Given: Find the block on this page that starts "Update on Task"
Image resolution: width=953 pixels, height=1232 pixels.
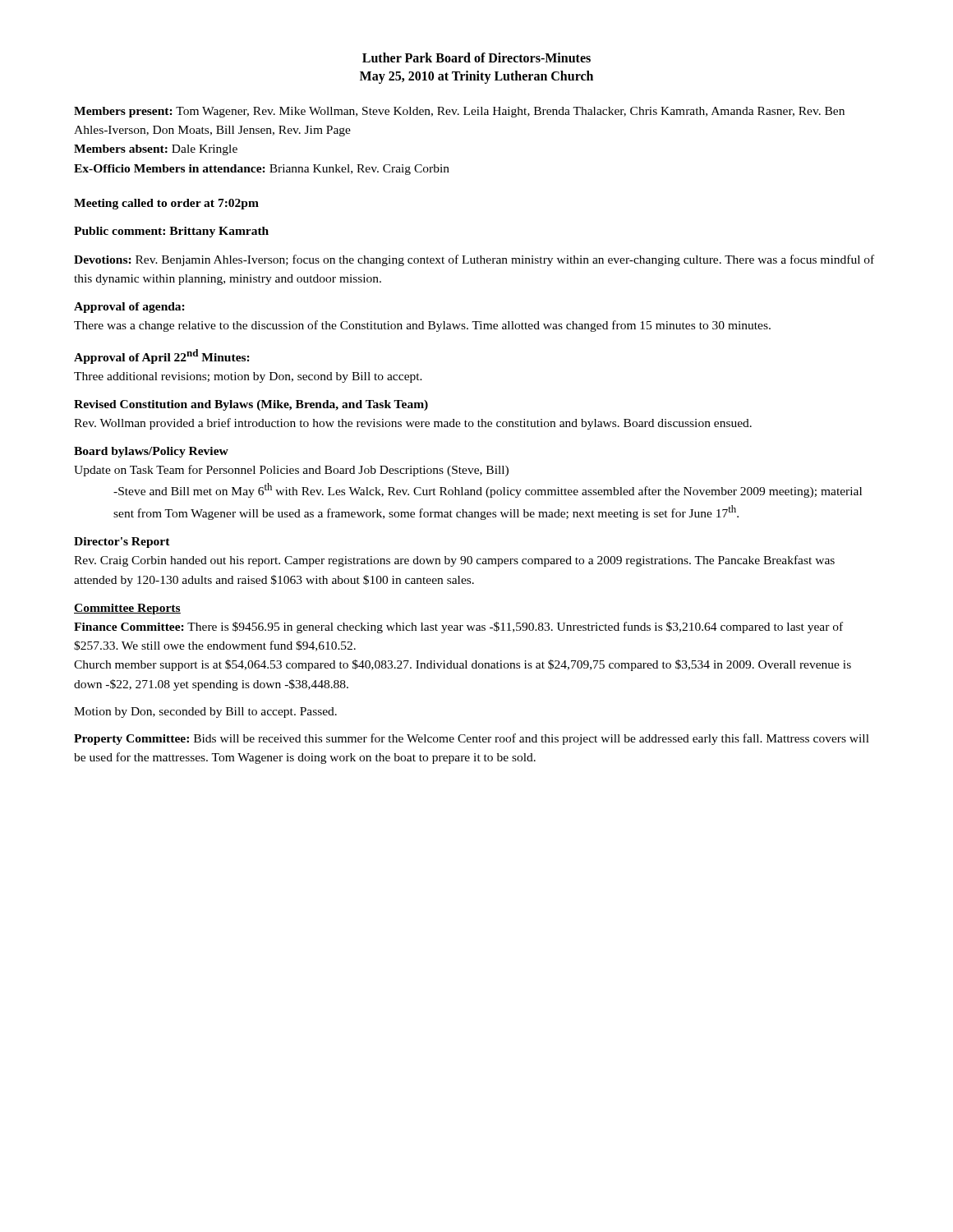Looking at the screenshot, I should [476, 493].
